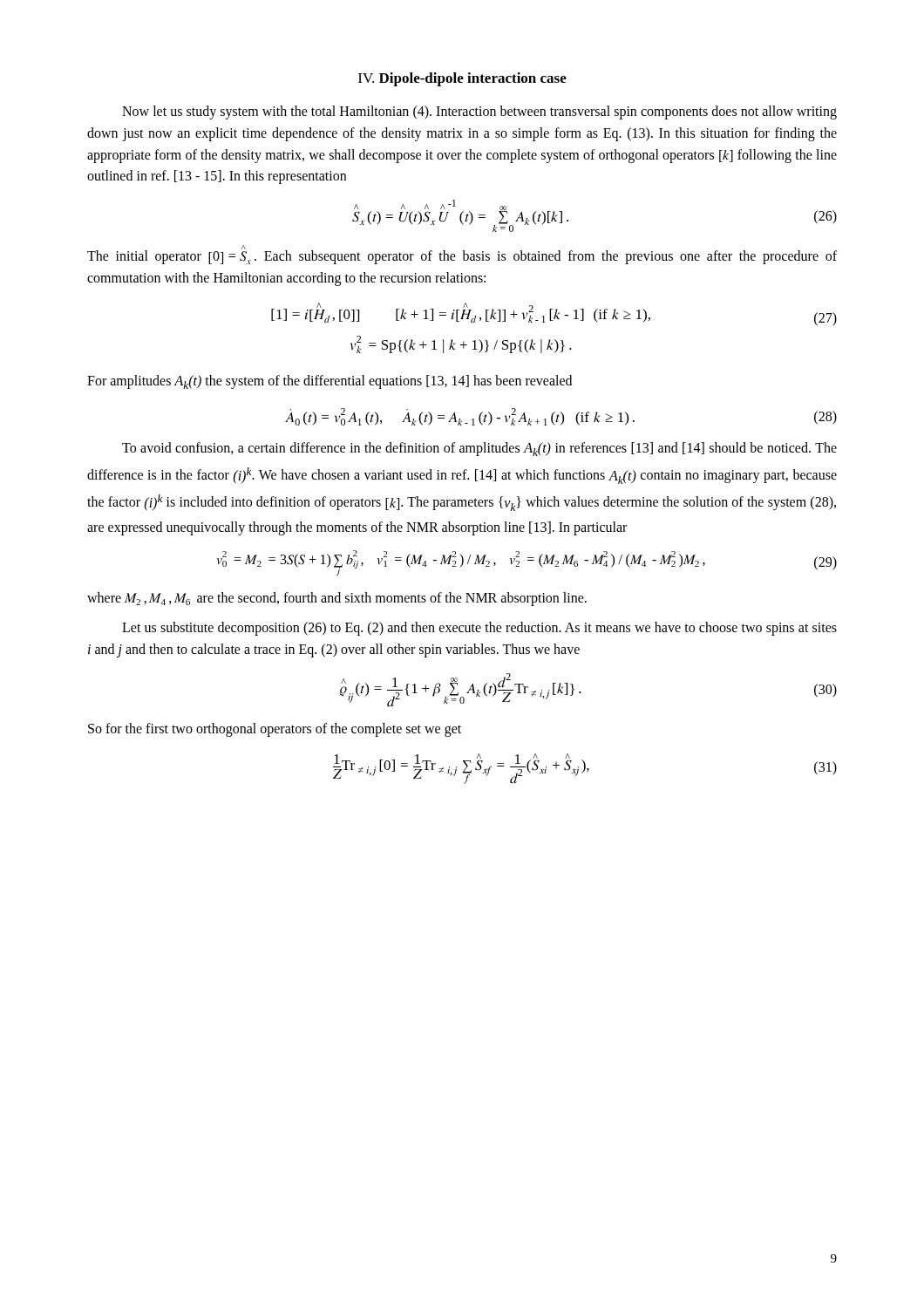Point to the region starting "S^x (t) = U^(t) S^x U^-1"
The height and width of the screenshot is (1308, 924).
(462, 216)
